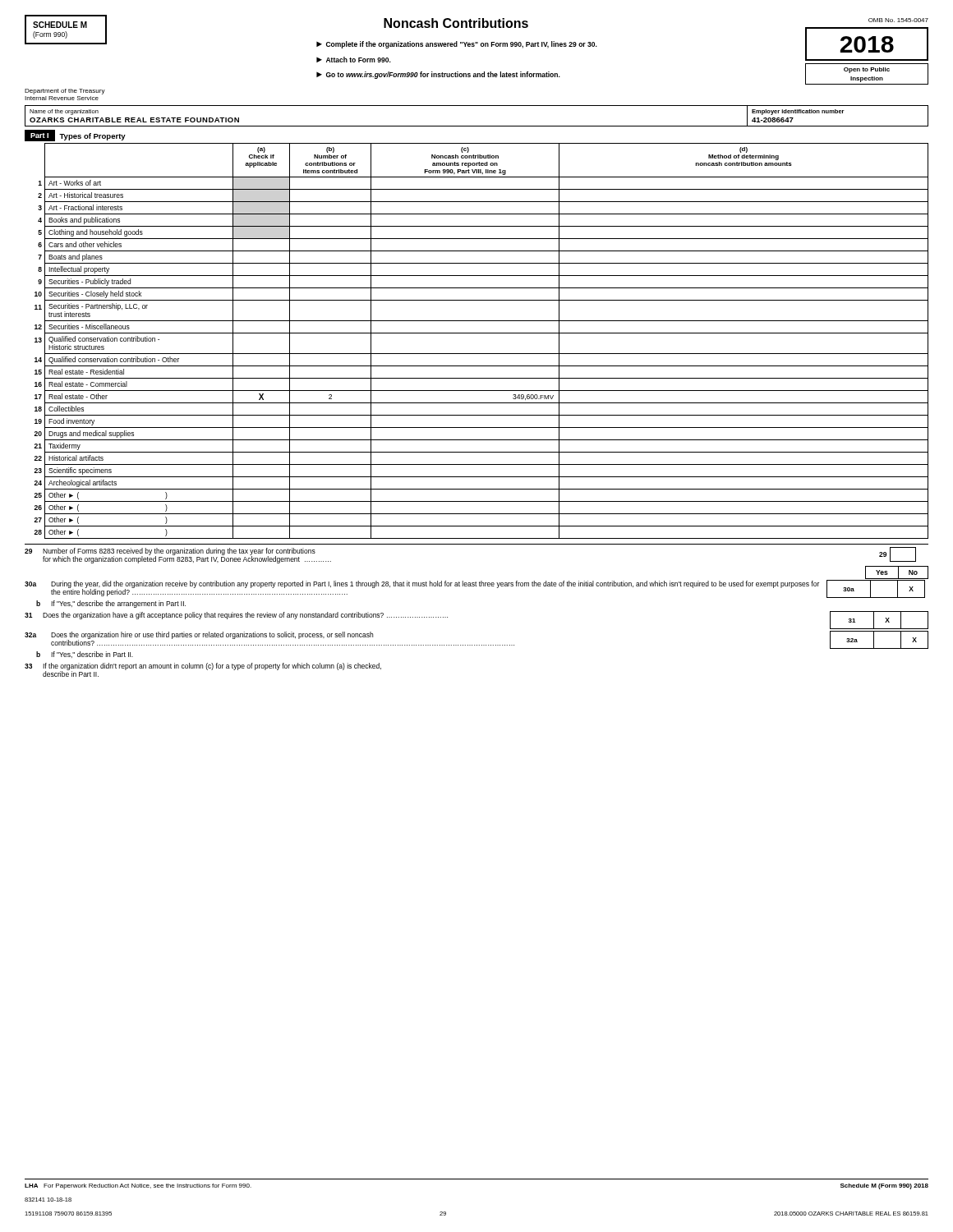Find the table that mentions "Clothing and household goods"
Screen dimensions: 1232x953
476,341
